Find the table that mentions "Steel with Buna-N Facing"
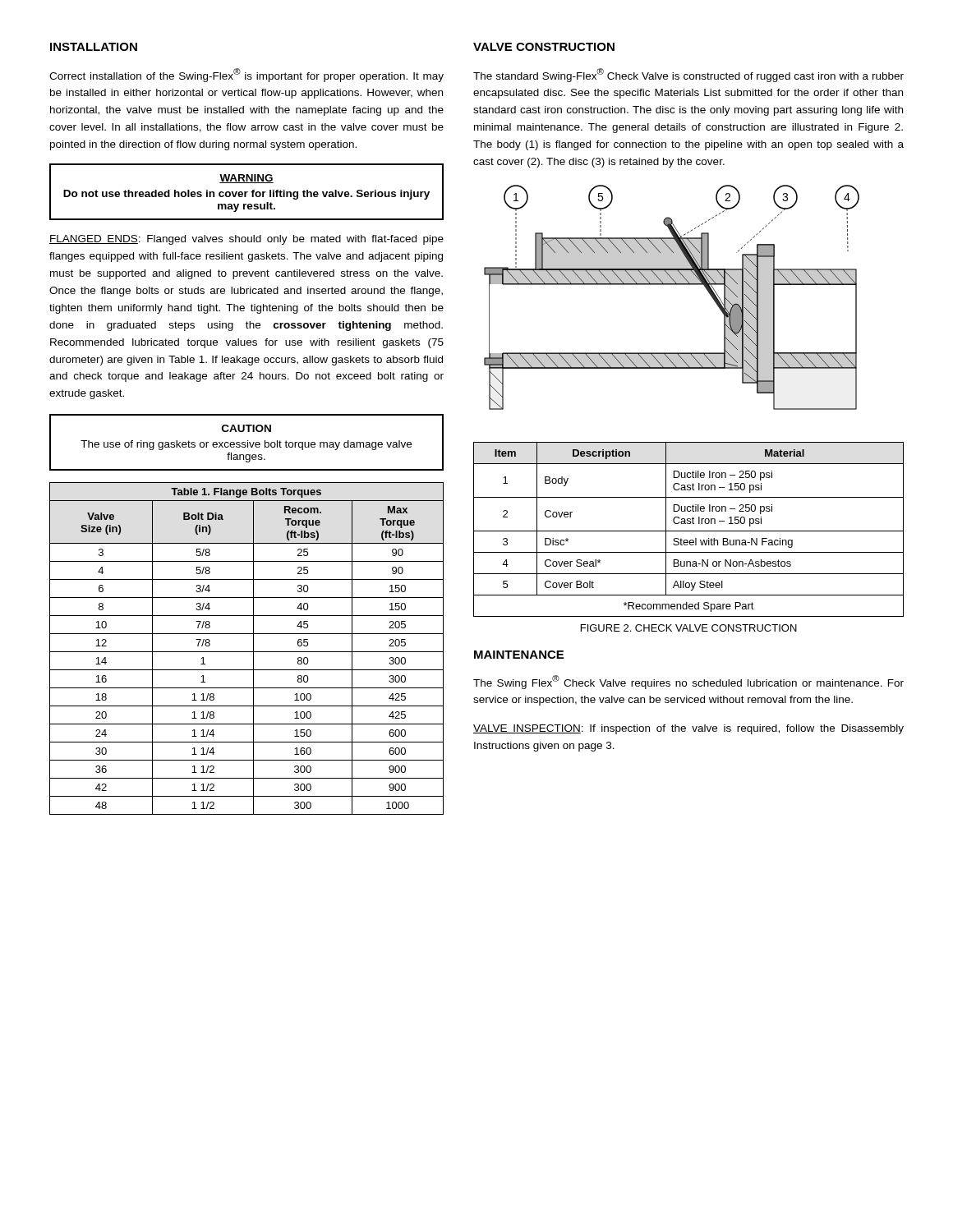Viewport: 953px width, 1232px height. [688, 529]
